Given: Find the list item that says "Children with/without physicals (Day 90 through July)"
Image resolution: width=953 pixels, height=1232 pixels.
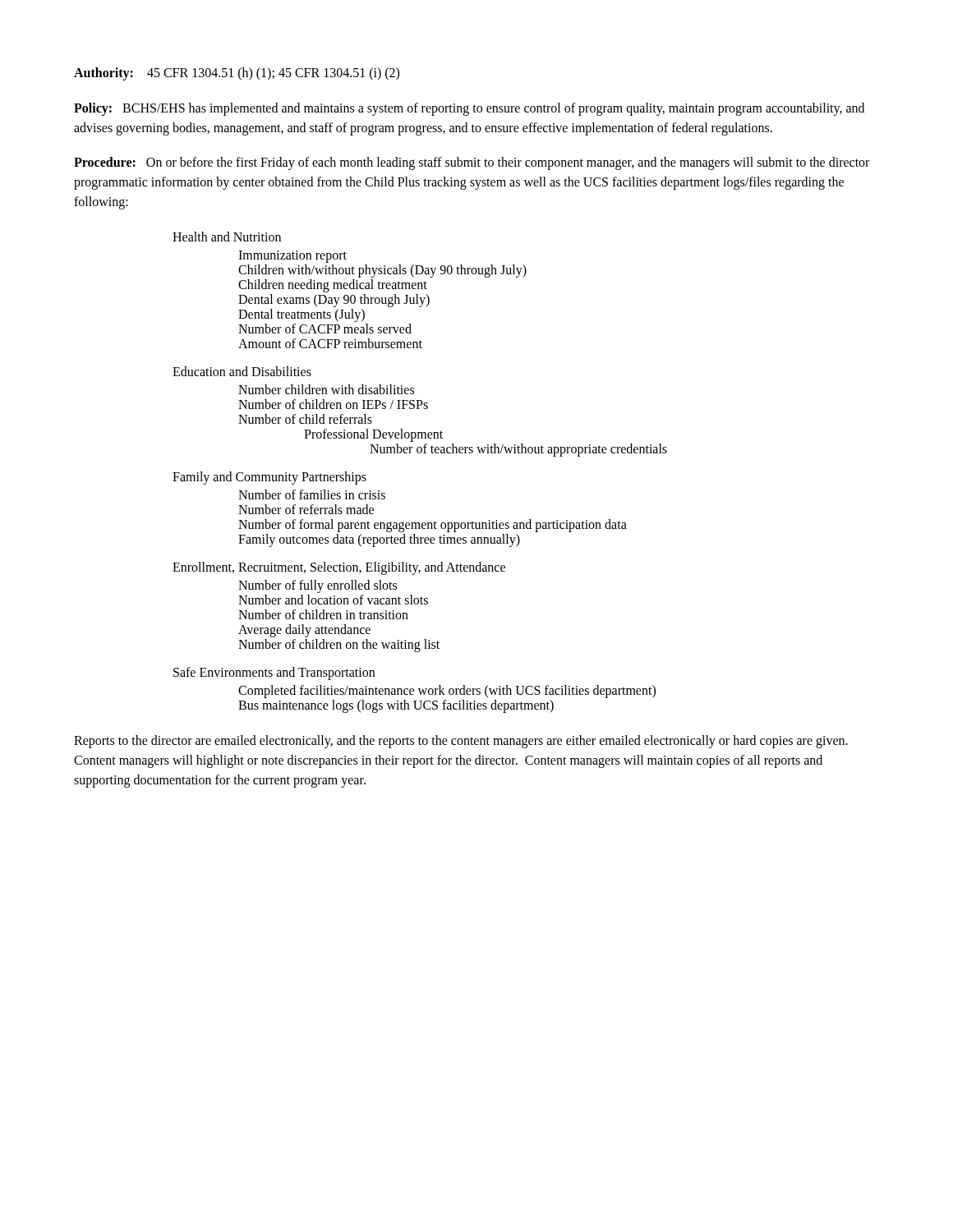Looking at the screenshot, I should point(382,270).
